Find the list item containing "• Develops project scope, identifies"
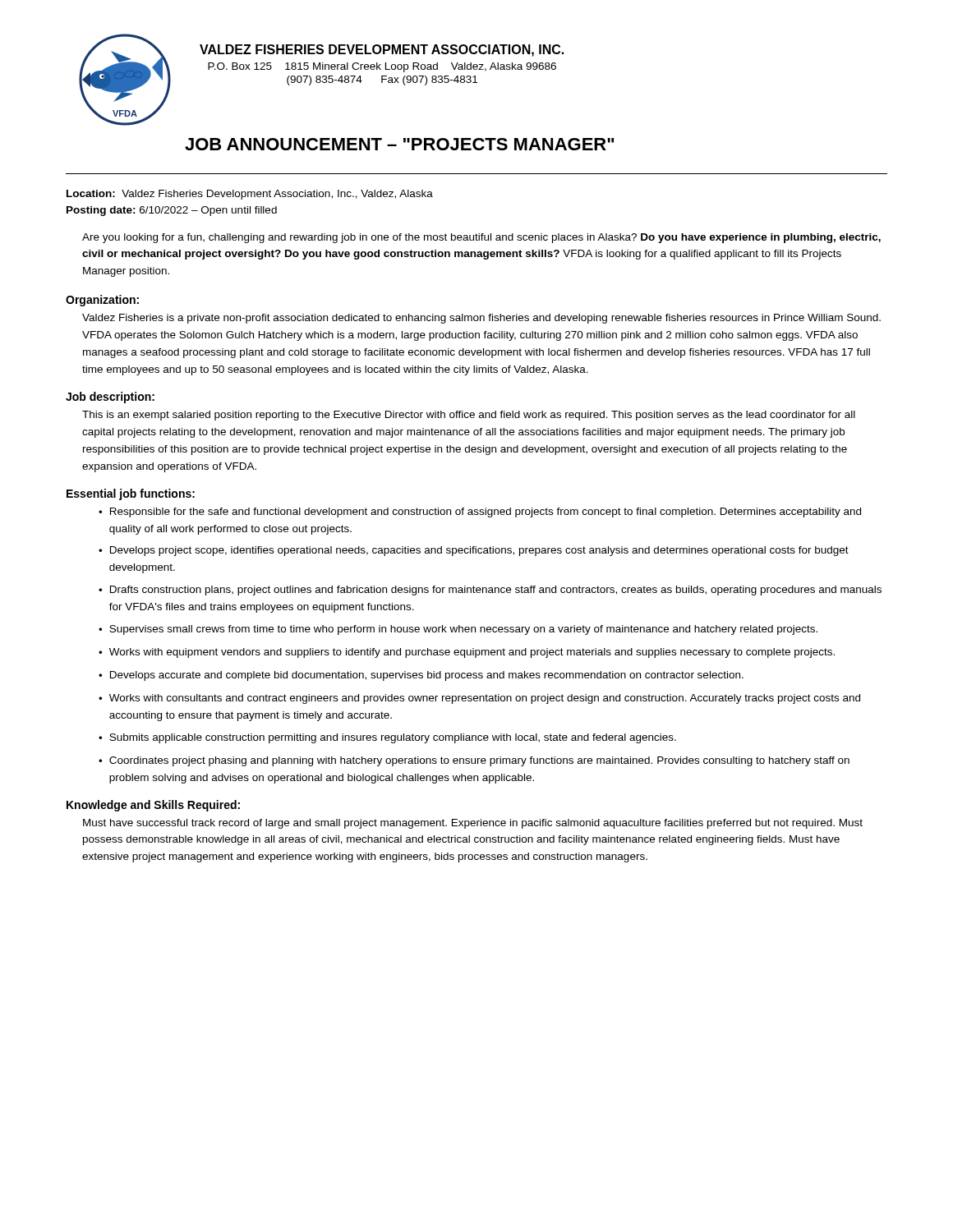The height and width of the screenshot is (1232, 953). (x=493, y=560)
